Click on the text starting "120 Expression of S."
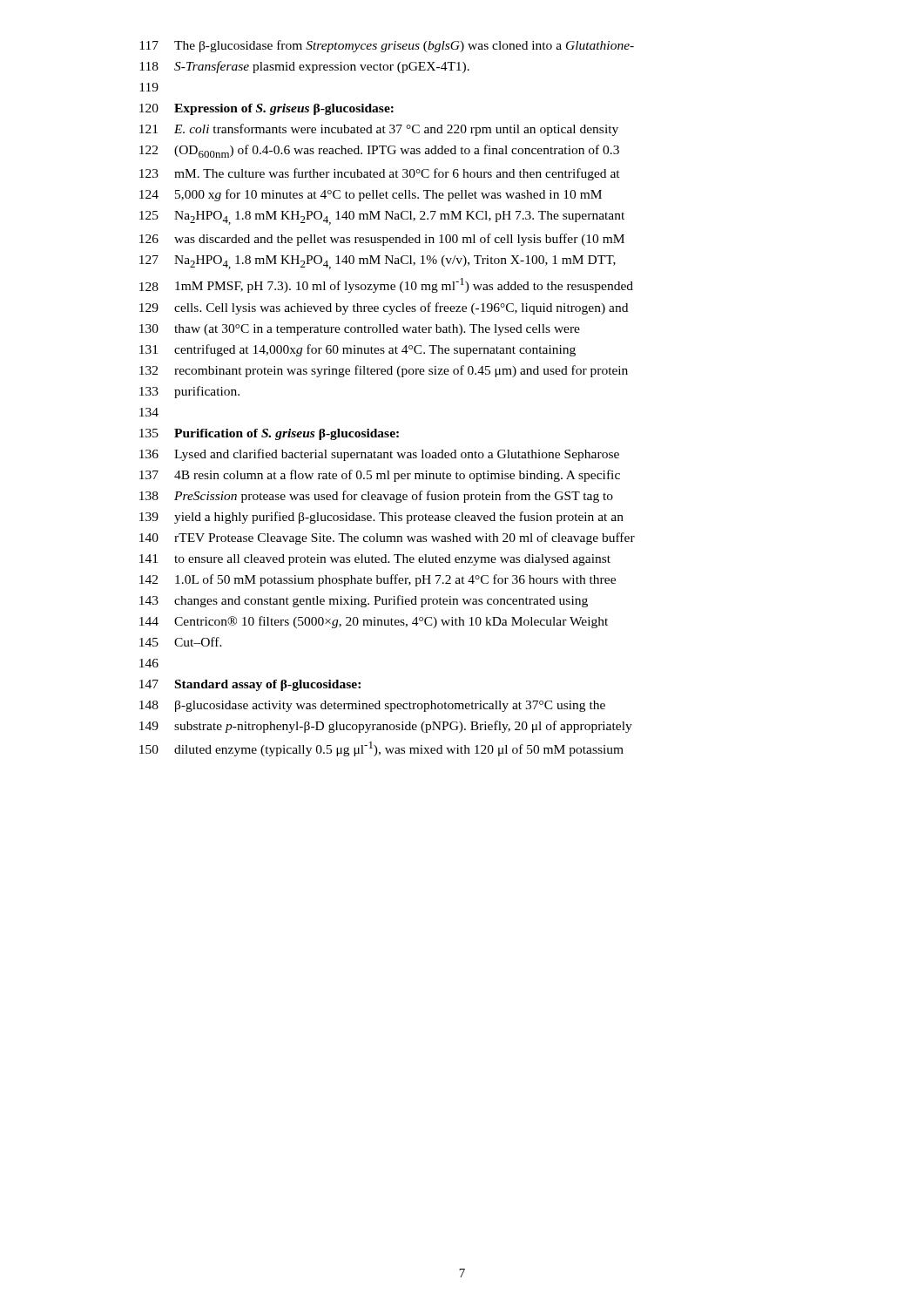 (x=266, y=109)
